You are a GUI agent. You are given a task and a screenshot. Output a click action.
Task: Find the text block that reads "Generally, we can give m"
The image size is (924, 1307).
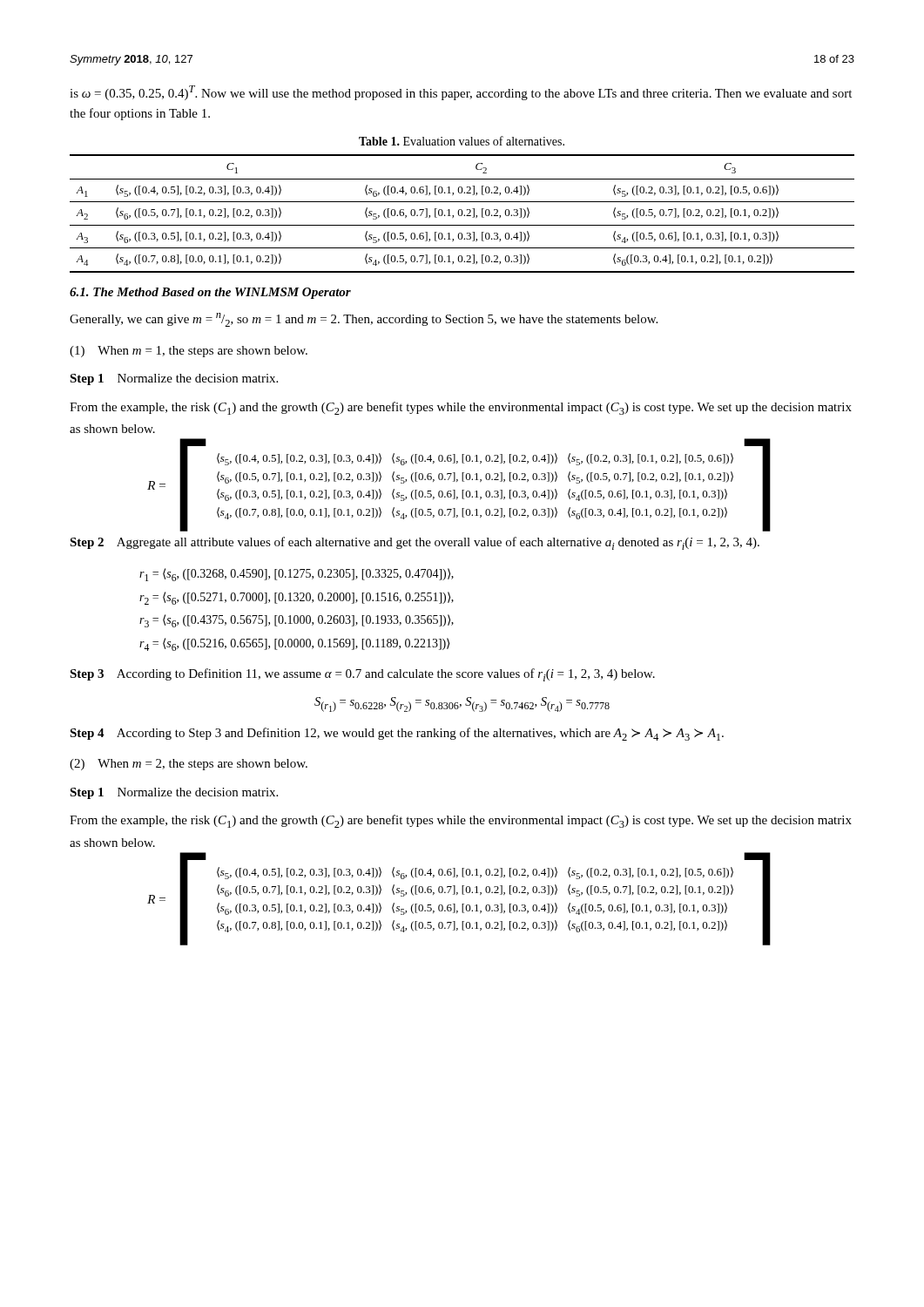462,319
